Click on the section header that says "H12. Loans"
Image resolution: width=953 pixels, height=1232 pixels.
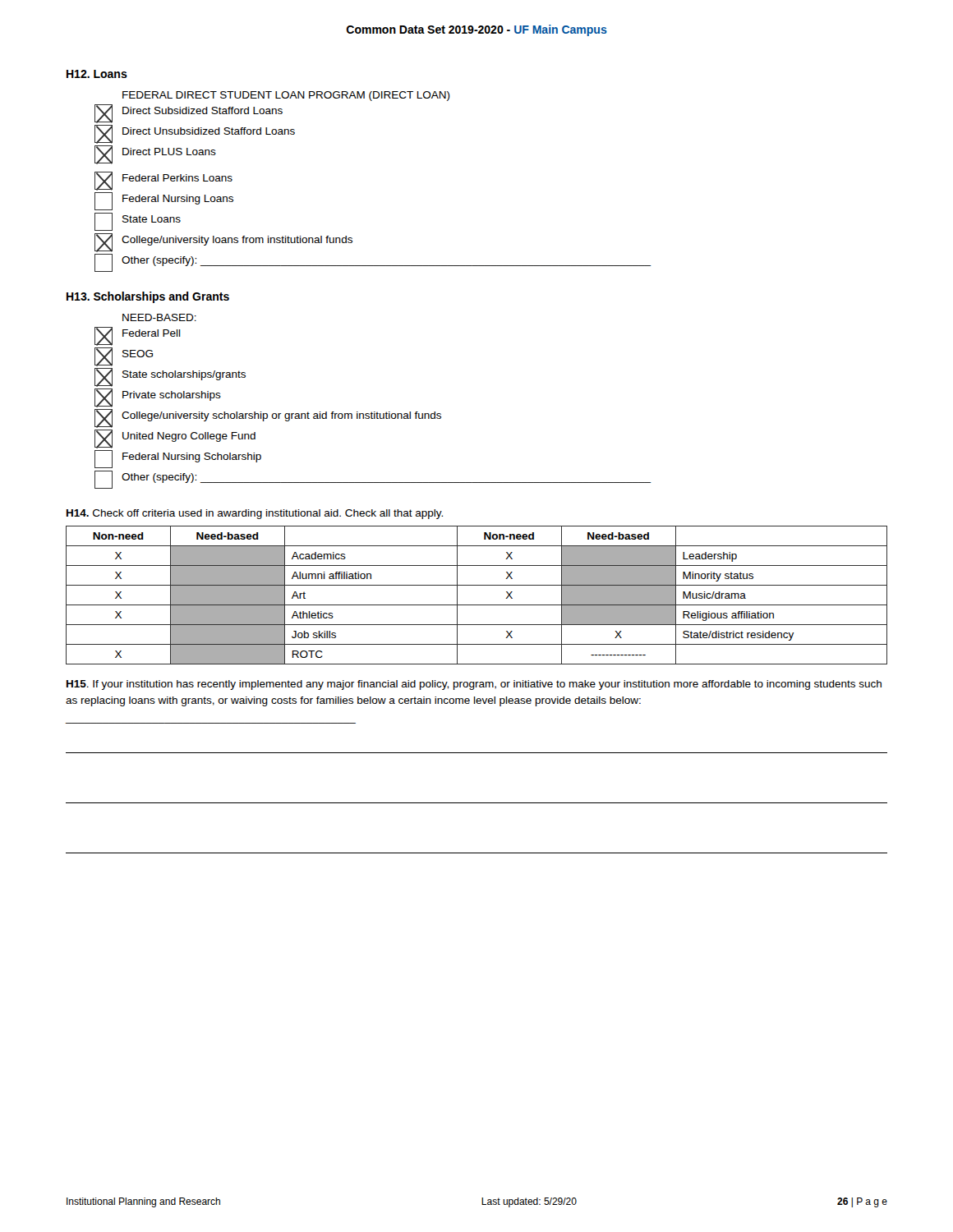click(96, 74)
